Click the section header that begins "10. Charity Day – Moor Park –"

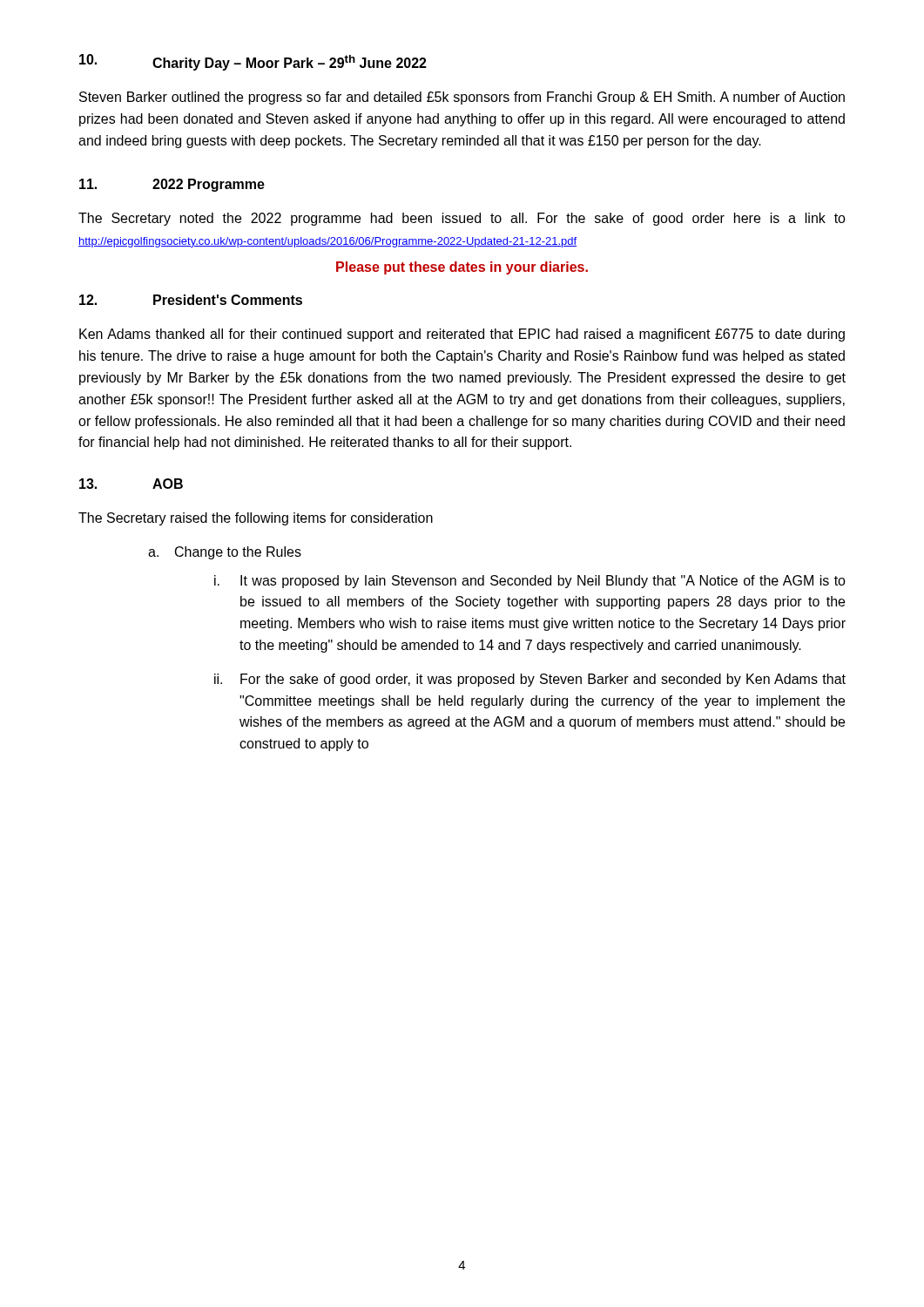pyautogui.click(x=253, y=62)
